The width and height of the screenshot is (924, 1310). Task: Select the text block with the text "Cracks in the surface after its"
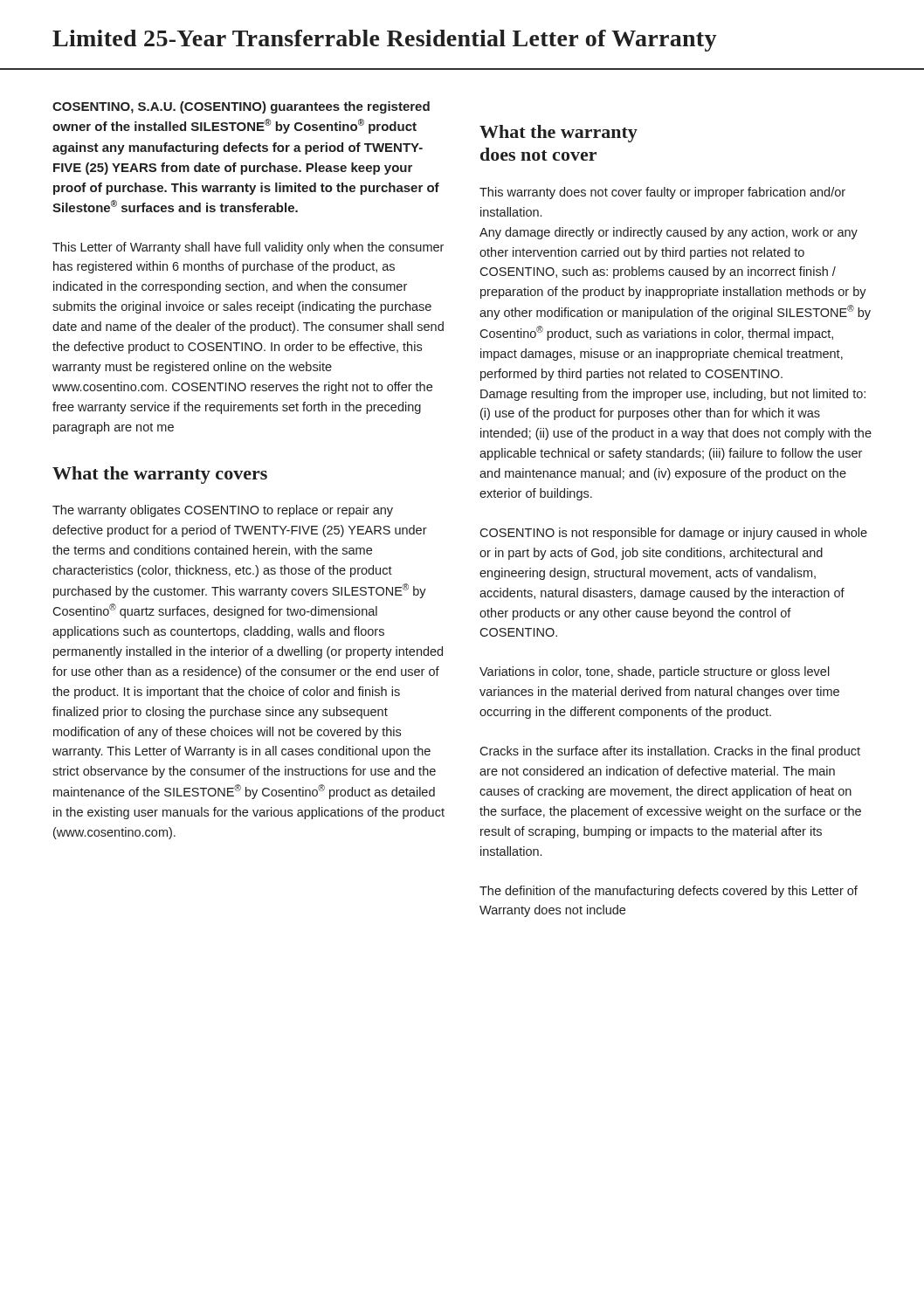[x=671, y=801]
